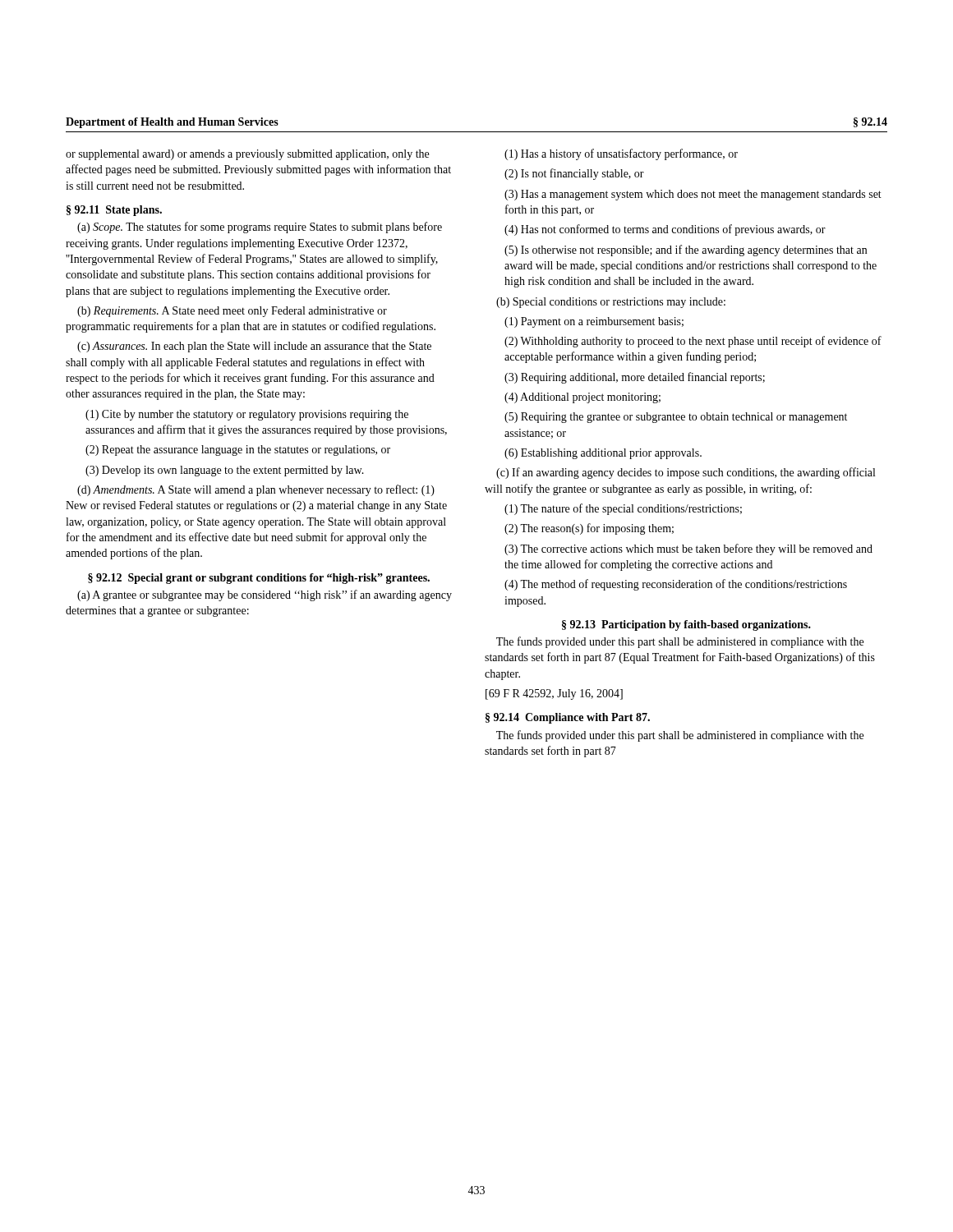953x1232 pixels.
Task: Navigate to the passage starting "(1) Cite by number the"
Action: [x=269, y=422]
